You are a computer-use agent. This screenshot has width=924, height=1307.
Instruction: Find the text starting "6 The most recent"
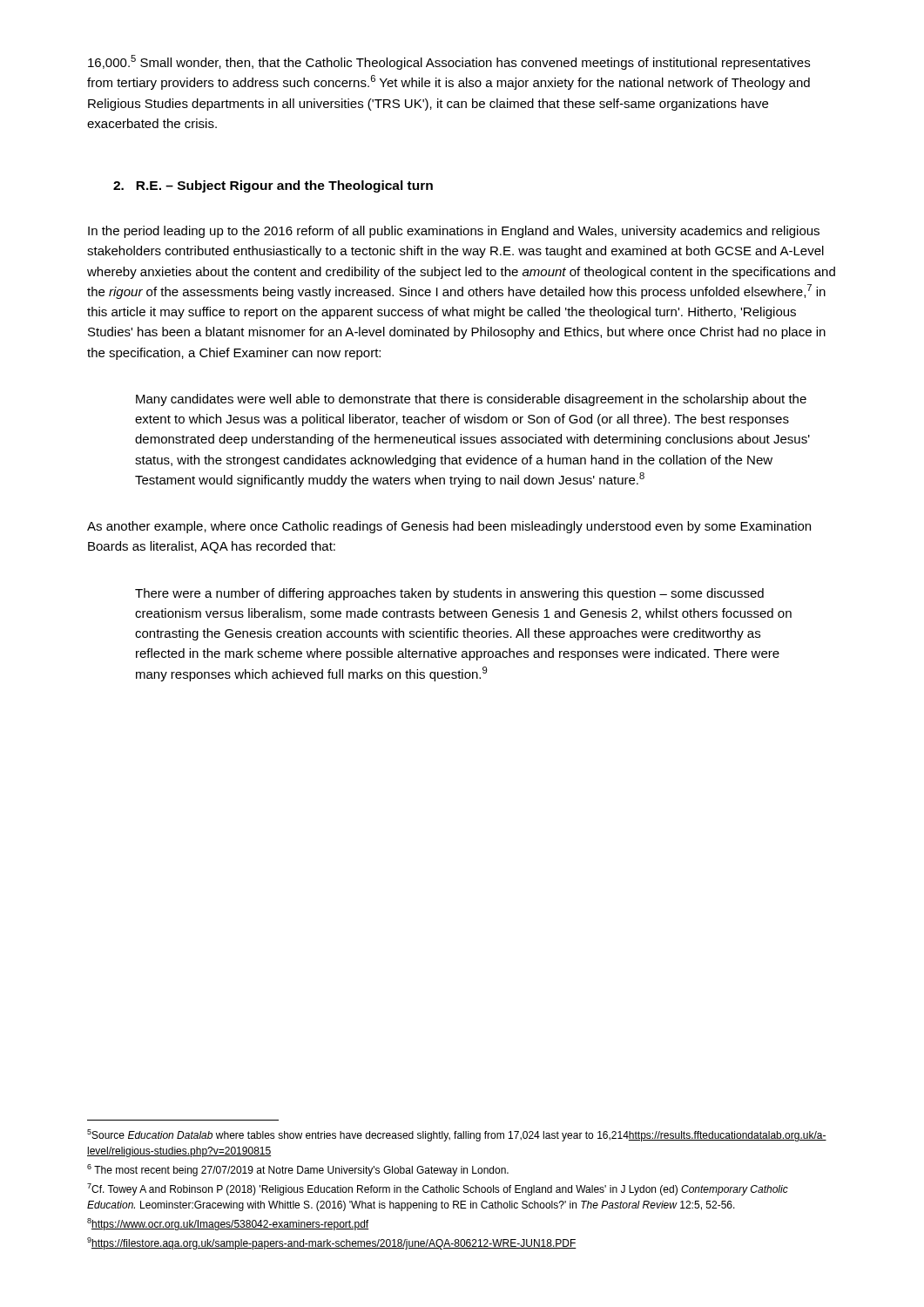(x=298, y=1169)
